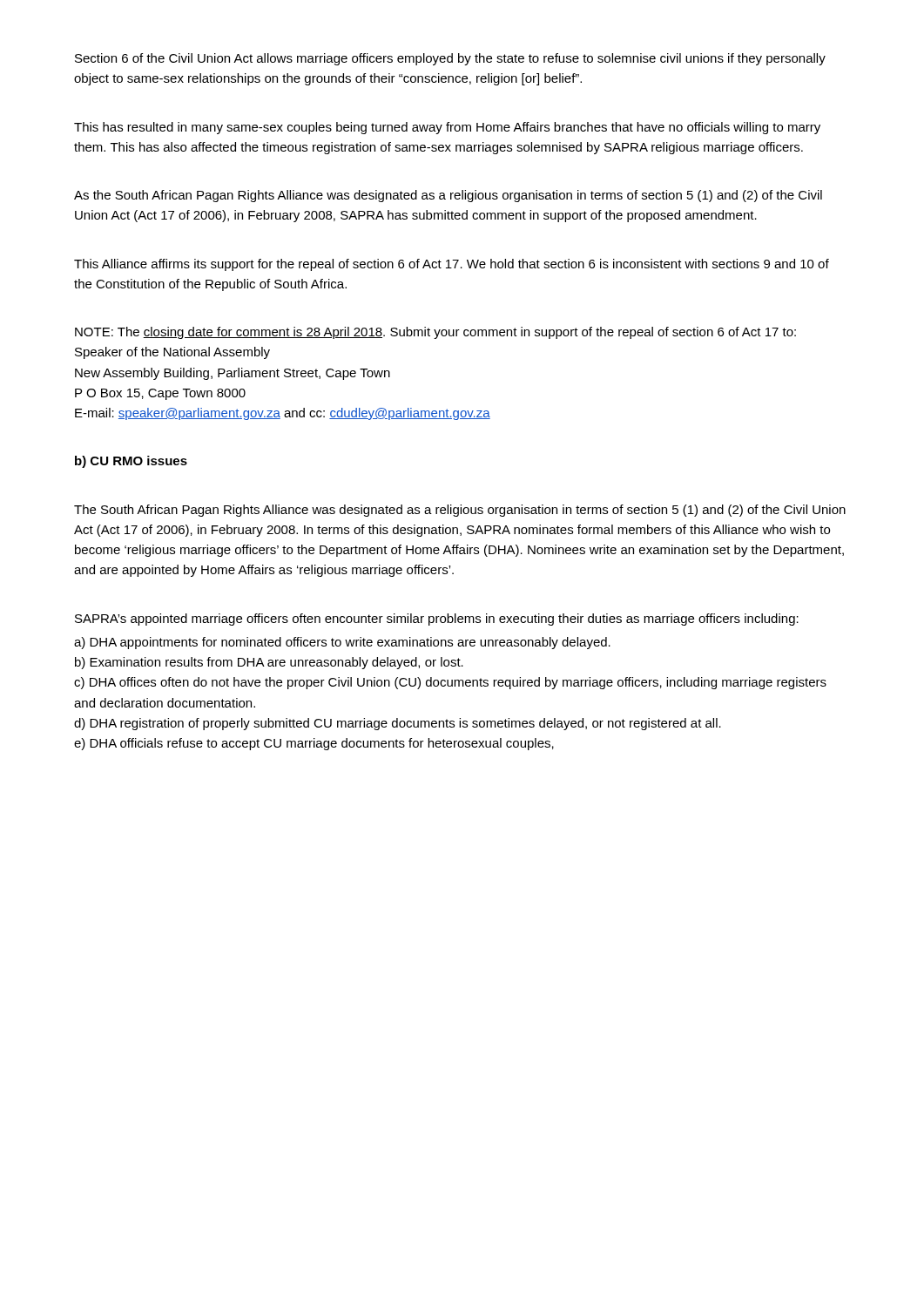Locate the passage starting "b) CU RMO issues"

(x=131, y=461)
